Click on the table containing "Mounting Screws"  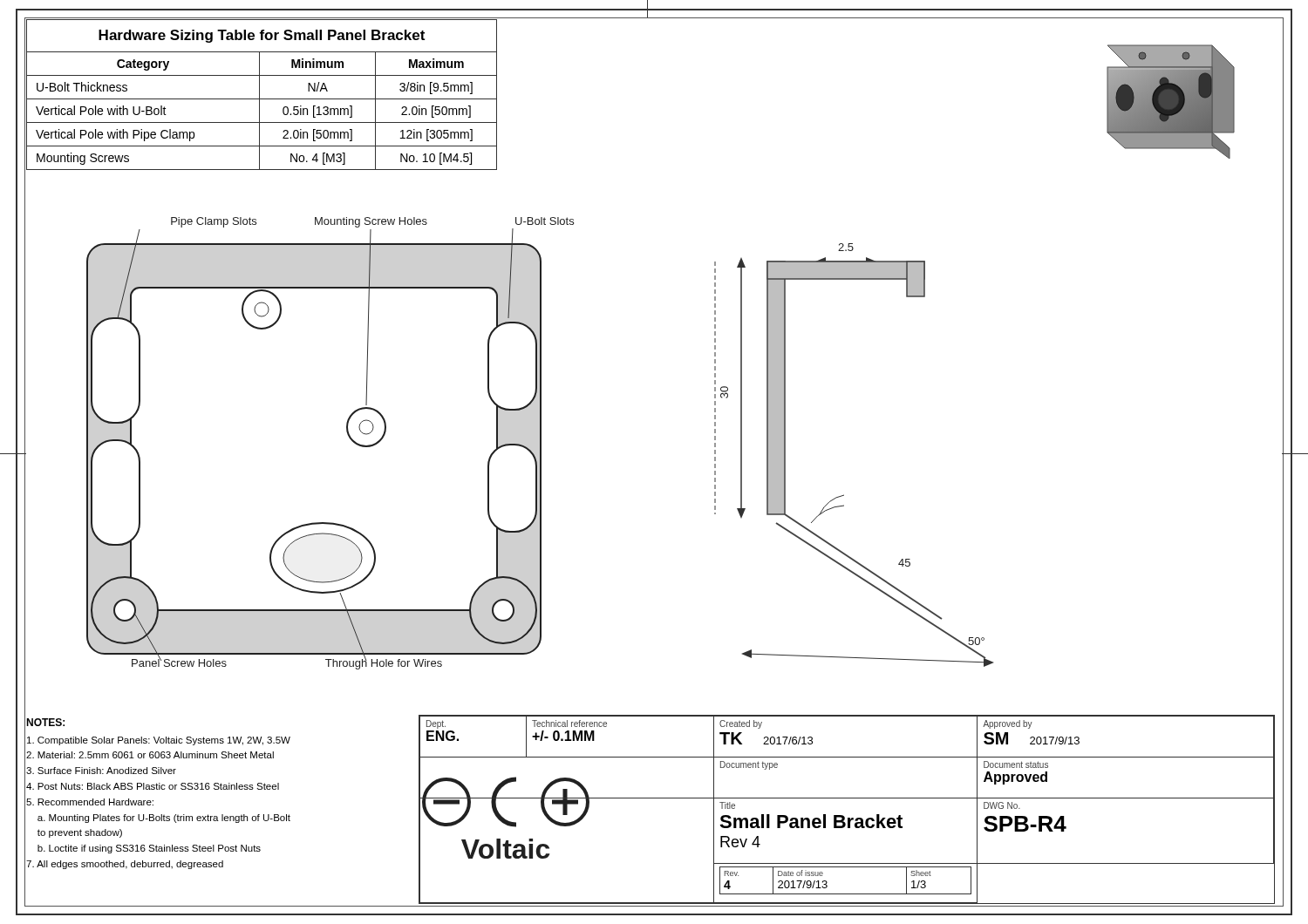(x=262, y=95)
